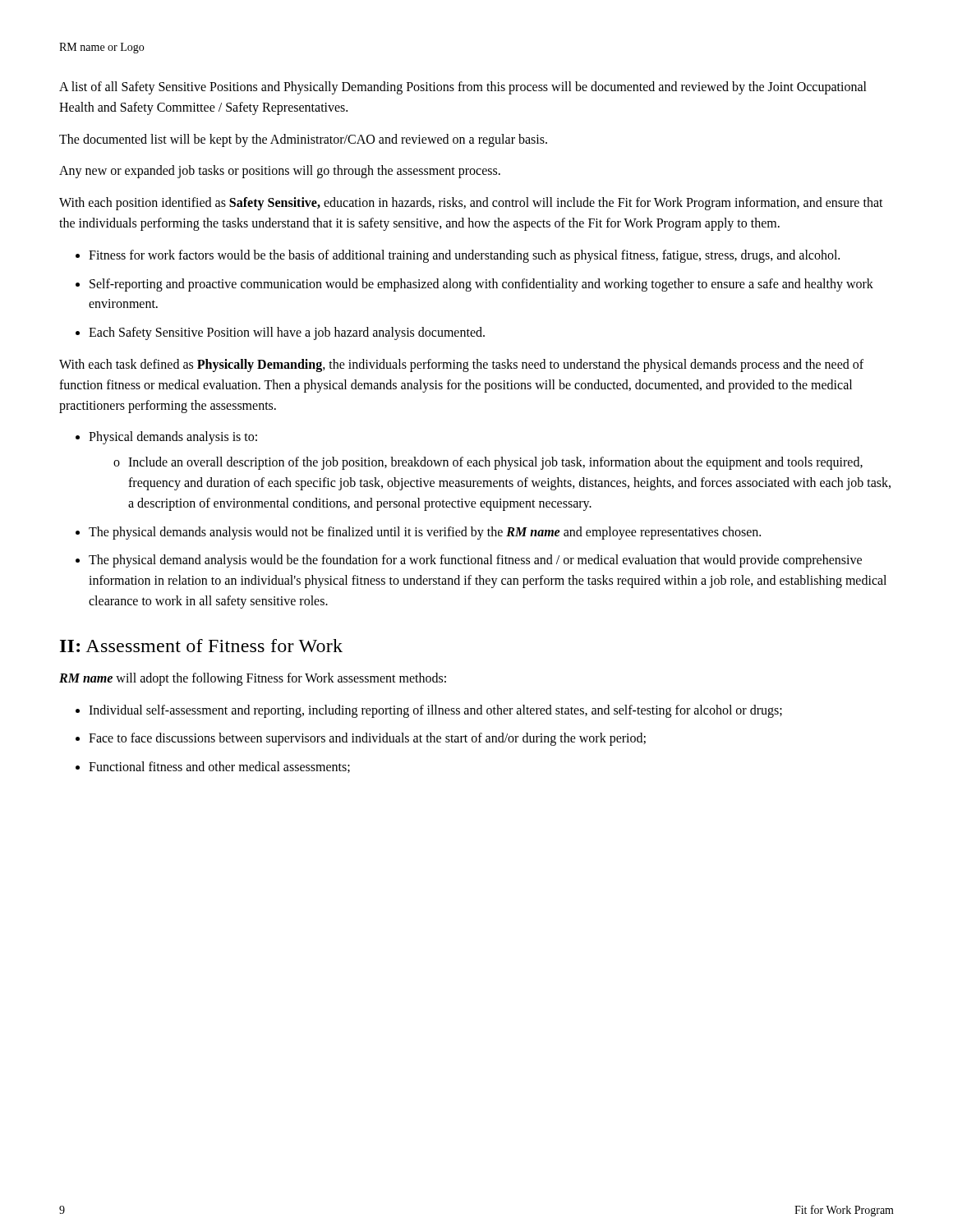Click on the region starting "Any new or expanded job"
Image resolution: width=953 pixels, height=1232 pixels.
tap(280, 171)
